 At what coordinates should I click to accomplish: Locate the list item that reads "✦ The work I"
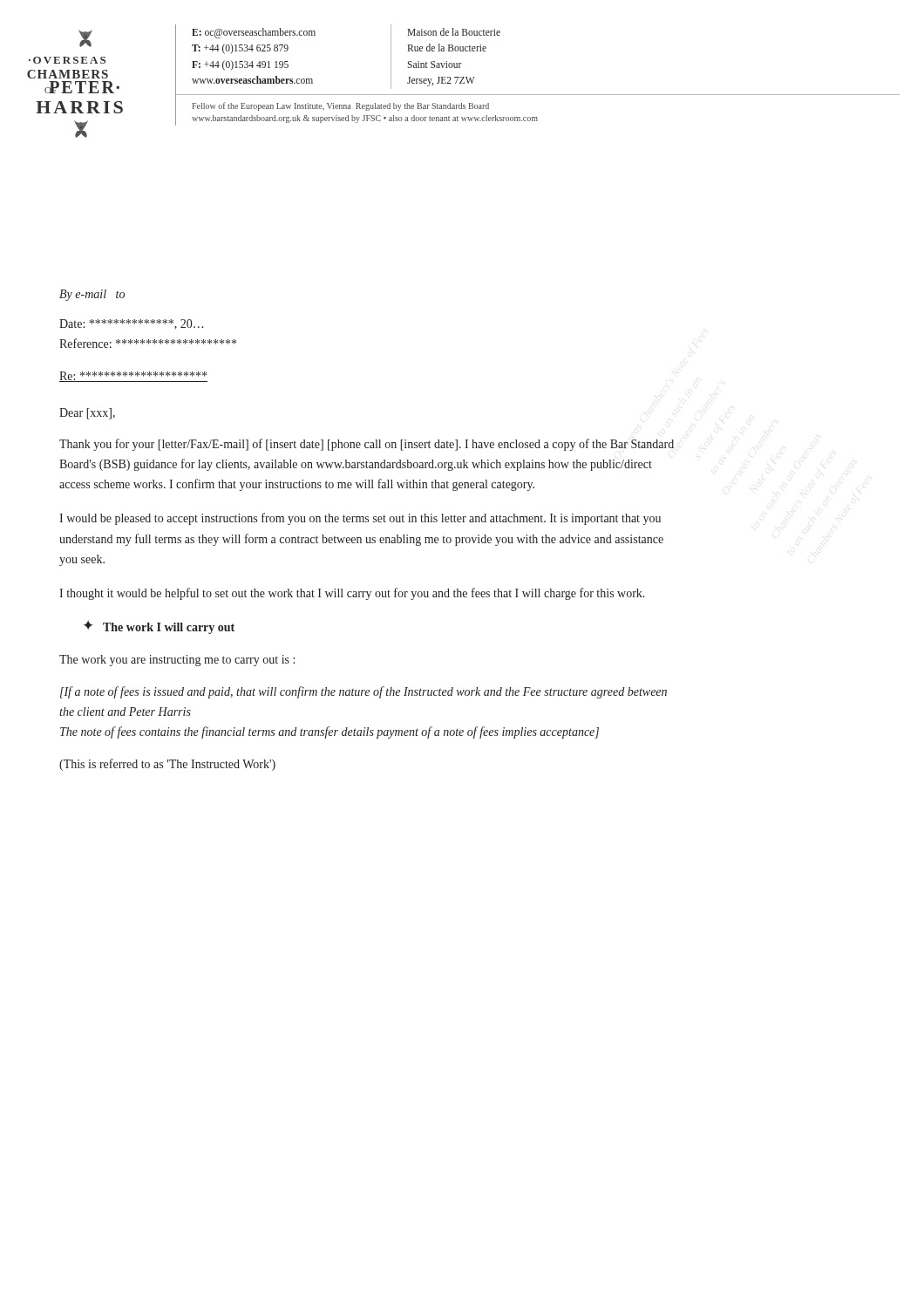pyautogui.click(x=158, y=627)
